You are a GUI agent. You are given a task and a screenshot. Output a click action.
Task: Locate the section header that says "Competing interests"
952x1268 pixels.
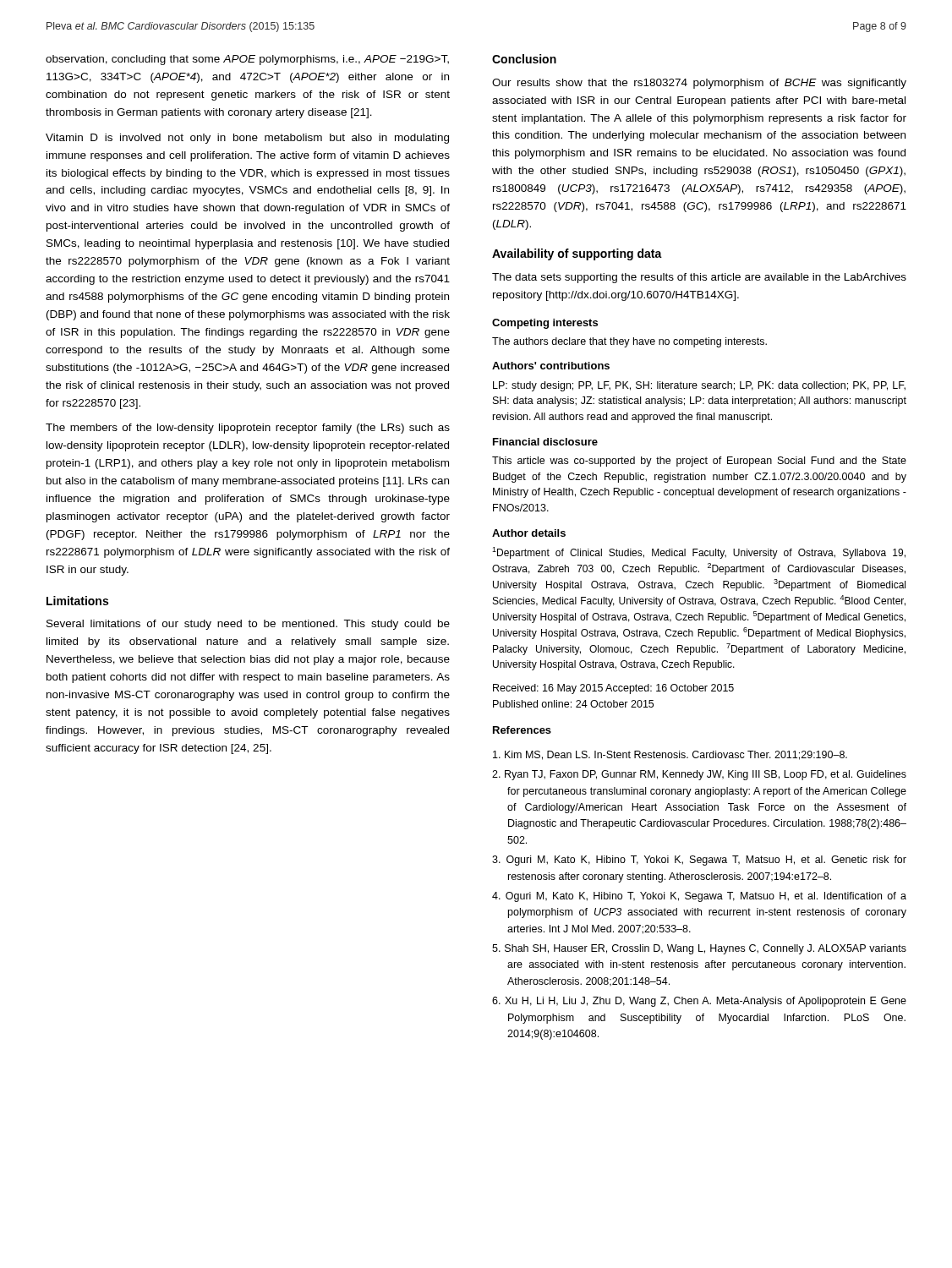(545, 322)
